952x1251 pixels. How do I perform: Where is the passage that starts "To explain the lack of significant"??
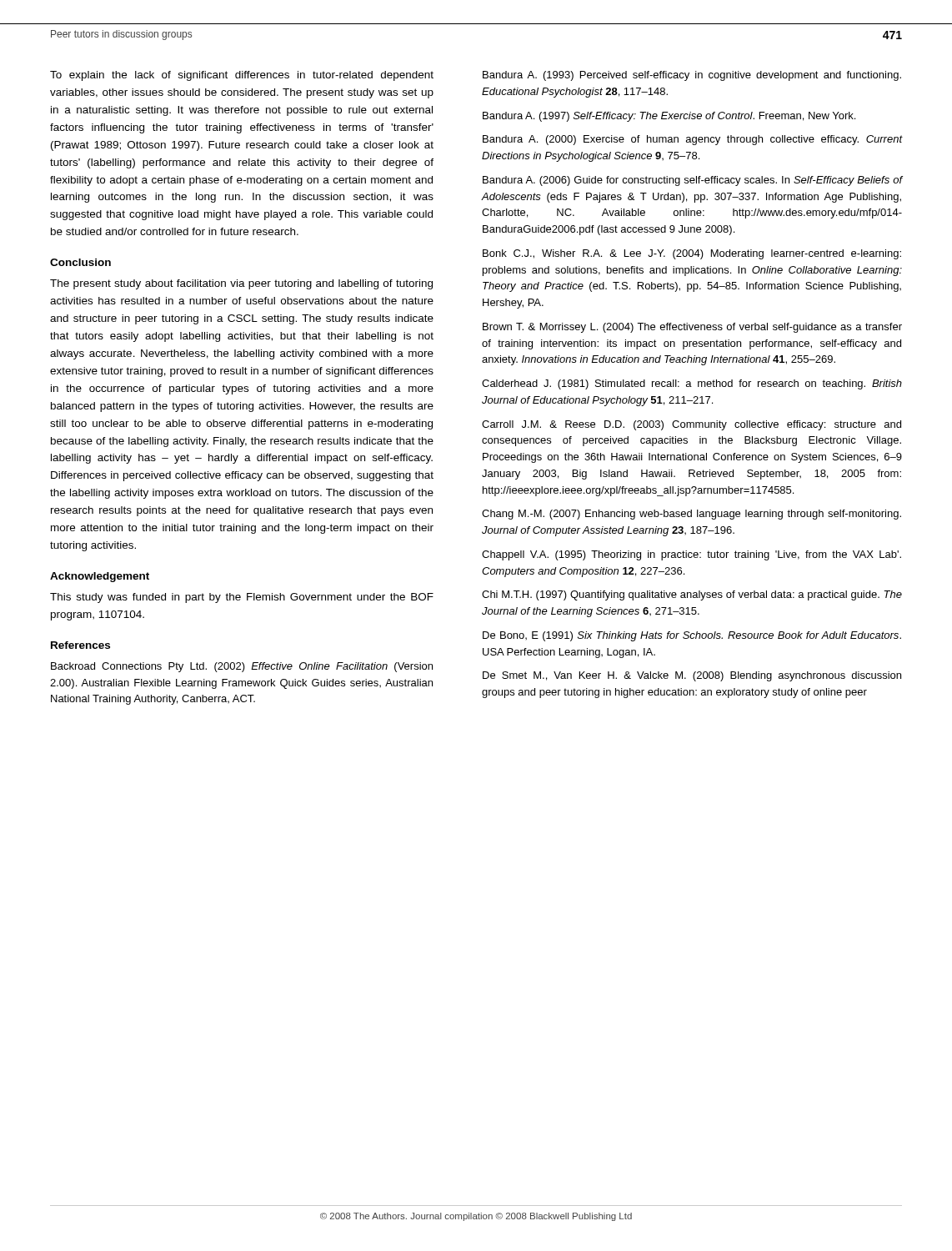click(242, 153)
